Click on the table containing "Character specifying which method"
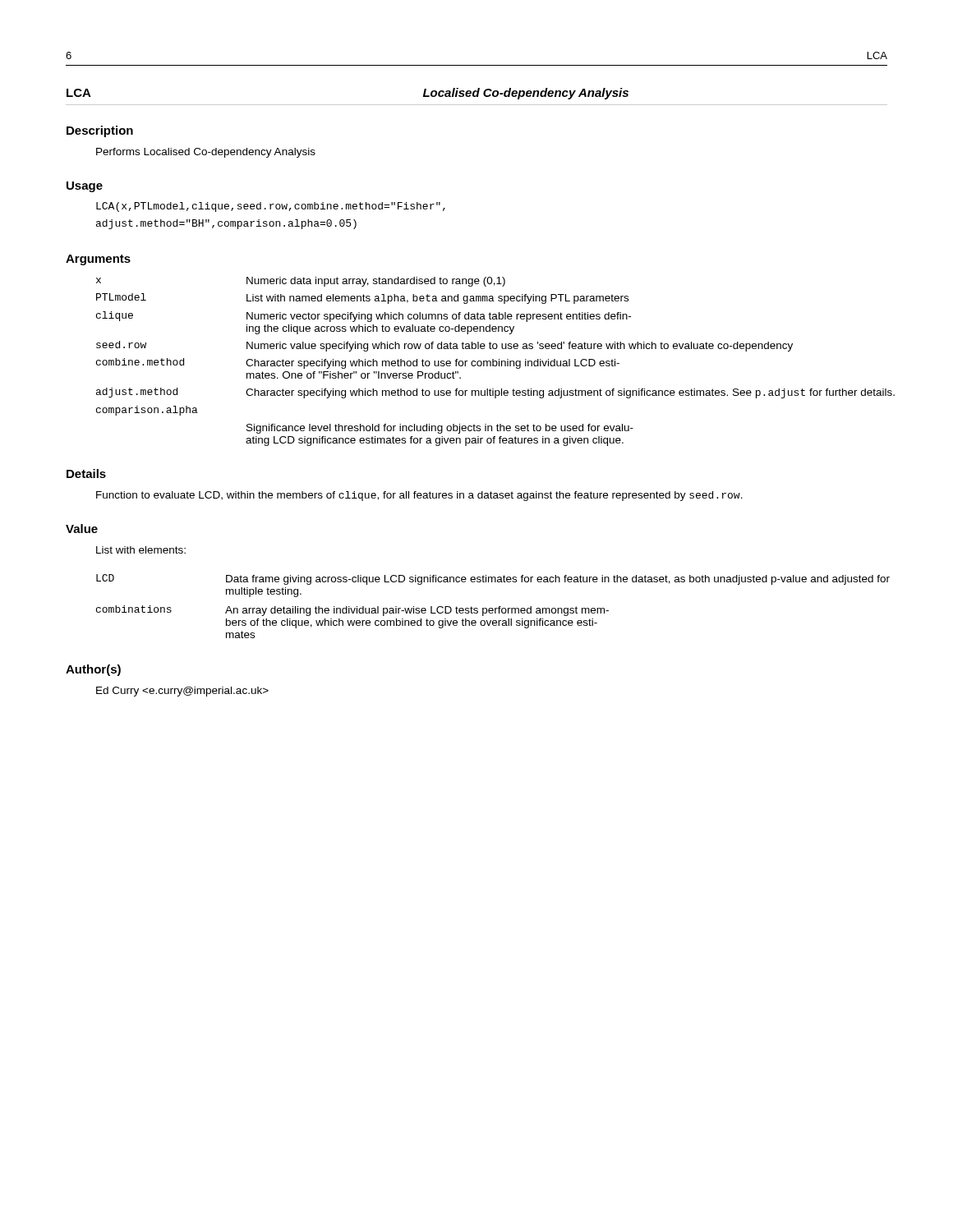The height and width of the screenshot is (1232, 953). (x=476, y=360)
